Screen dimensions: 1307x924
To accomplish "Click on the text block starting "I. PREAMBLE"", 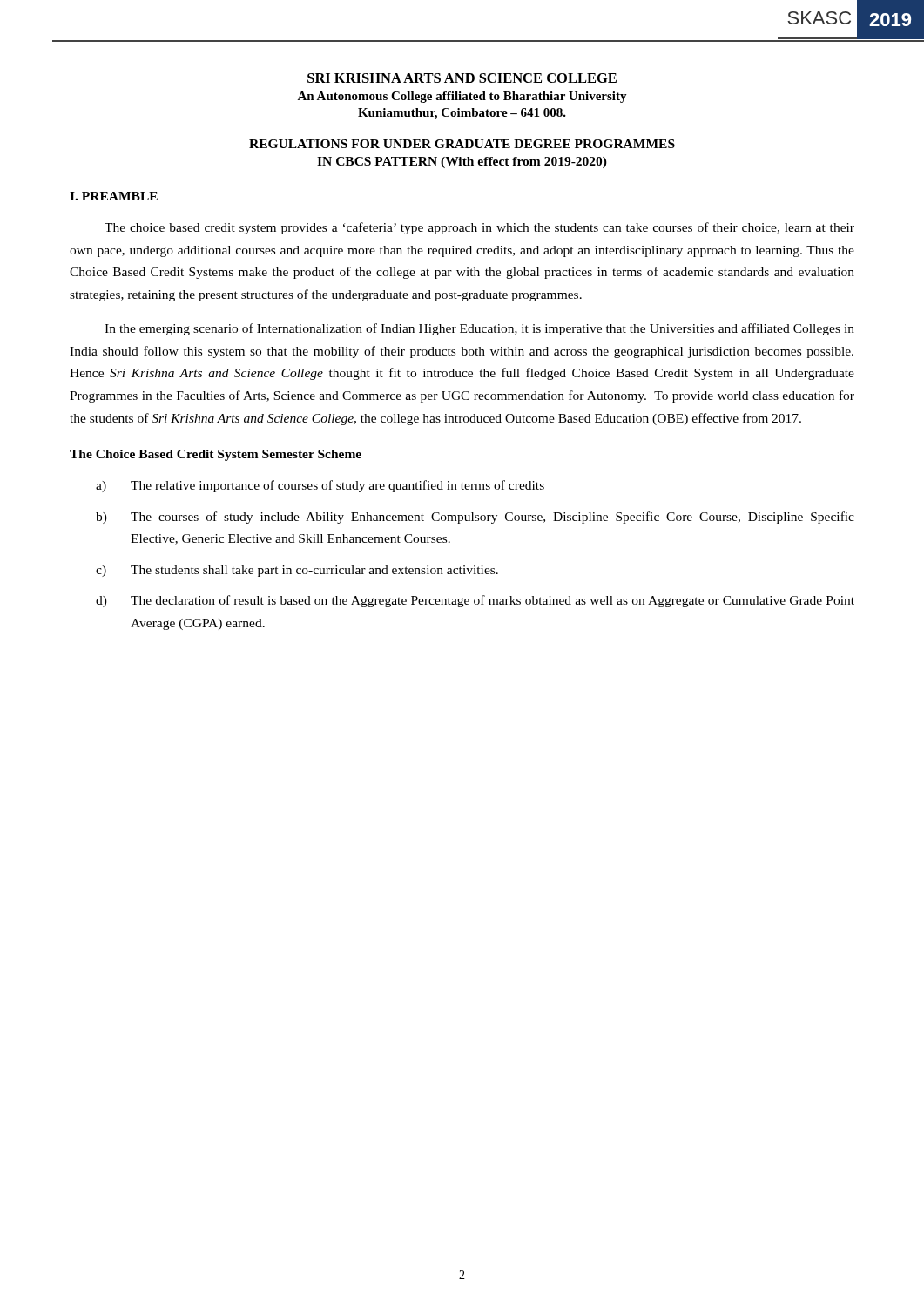I will (x=114, y=196).
